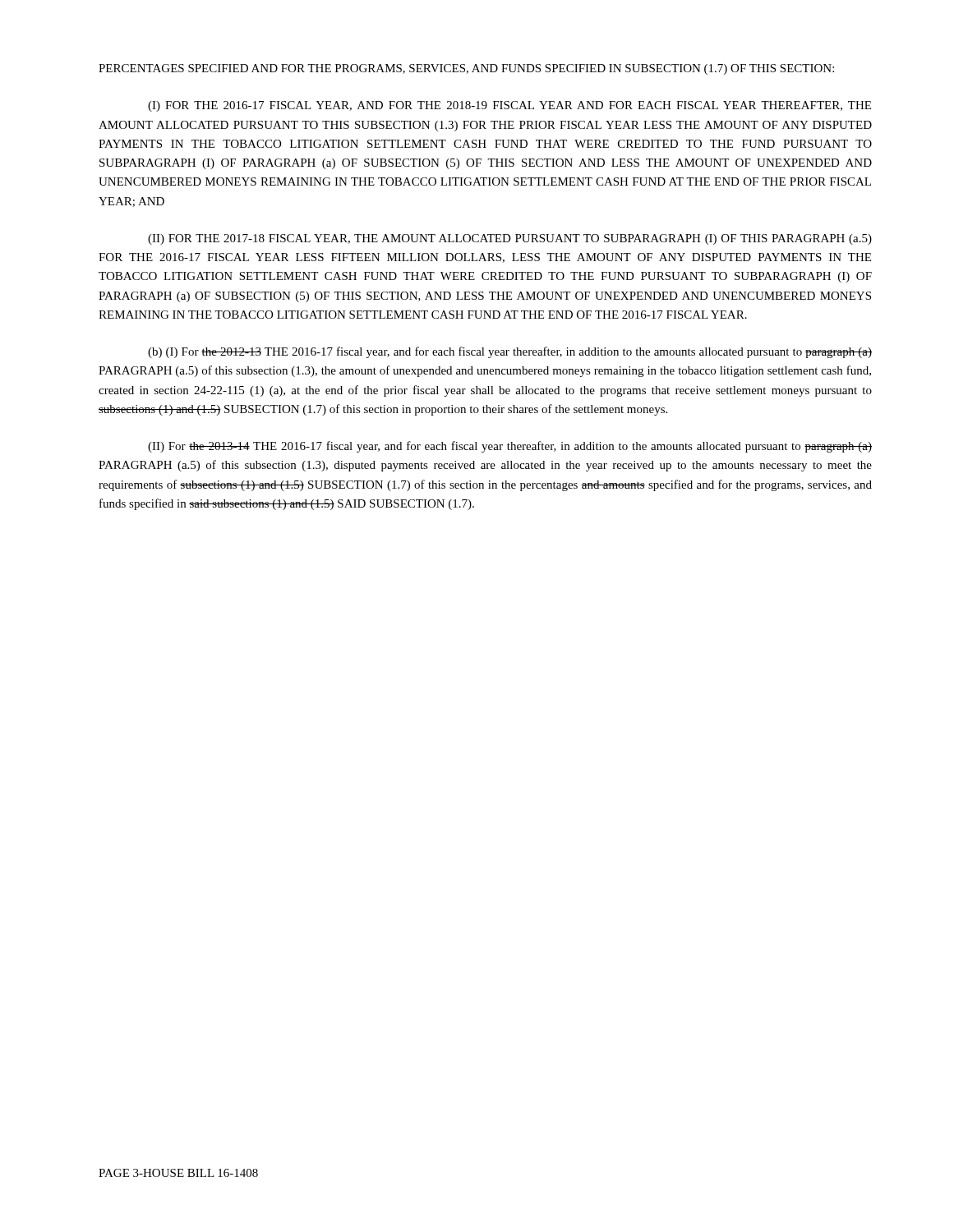Viewport: 954px width, 1232px height.
Task: Find the block on this page that starts "(II) FOR THE 2017-18 FISCAL YEAR, THE"
Action: (x=485, y=277)
